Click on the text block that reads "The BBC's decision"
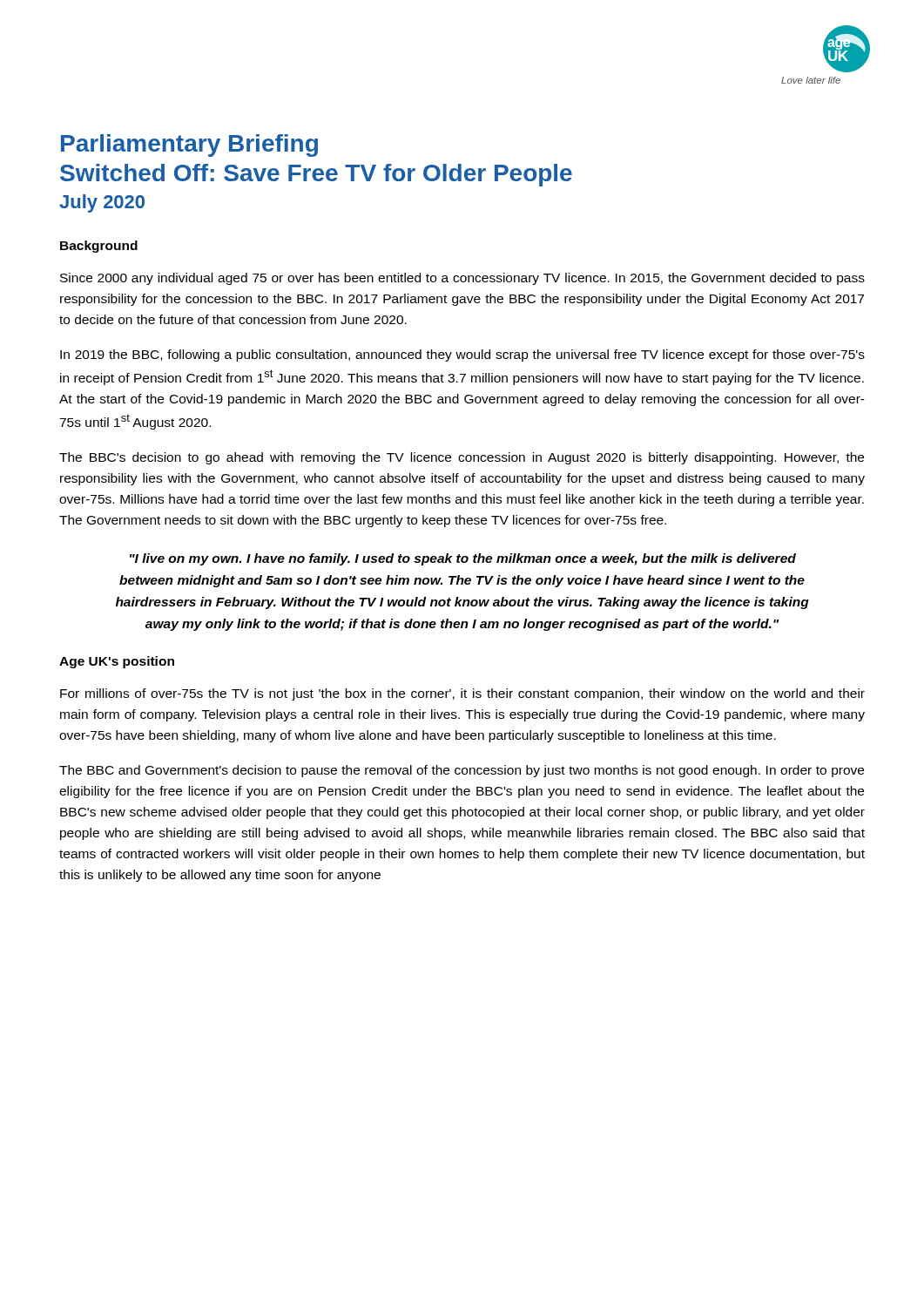924x1307 pixels. (x=462, y=489)
